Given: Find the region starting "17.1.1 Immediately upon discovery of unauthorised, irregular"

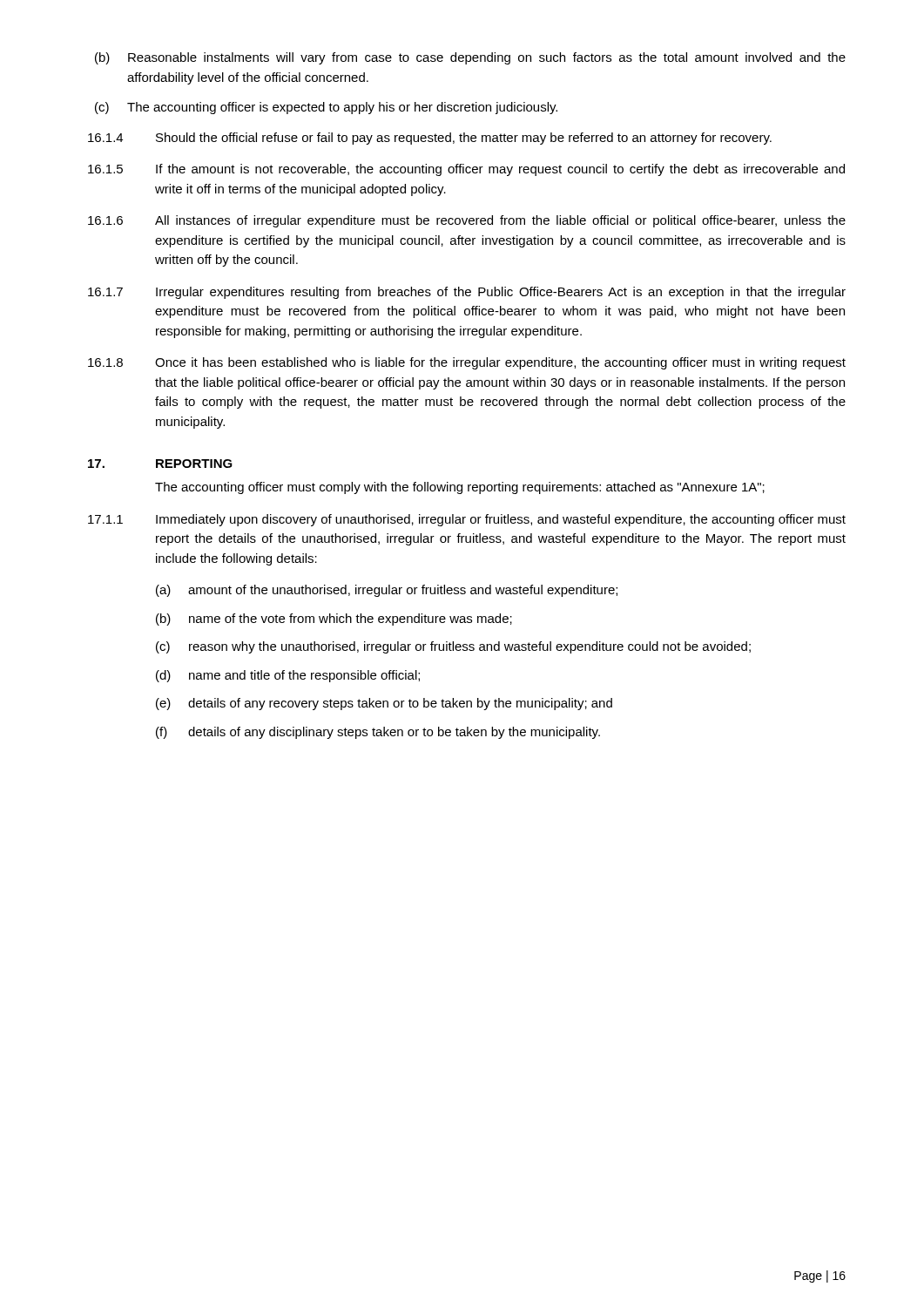Looking at the screenshot, I should (x=466, y=539).
